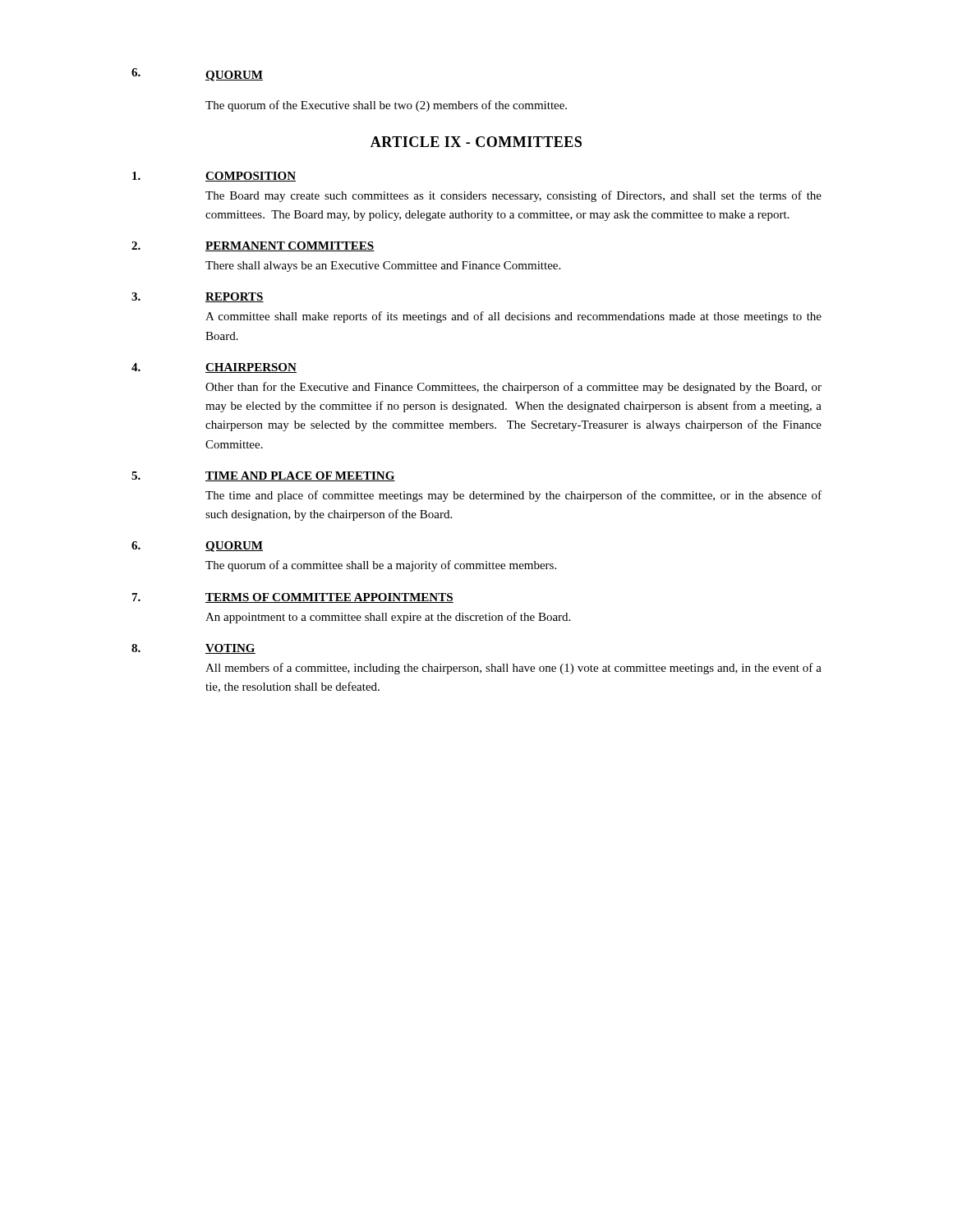Find the block on this page that starts "The time and place of"

(x=513, y=505)
